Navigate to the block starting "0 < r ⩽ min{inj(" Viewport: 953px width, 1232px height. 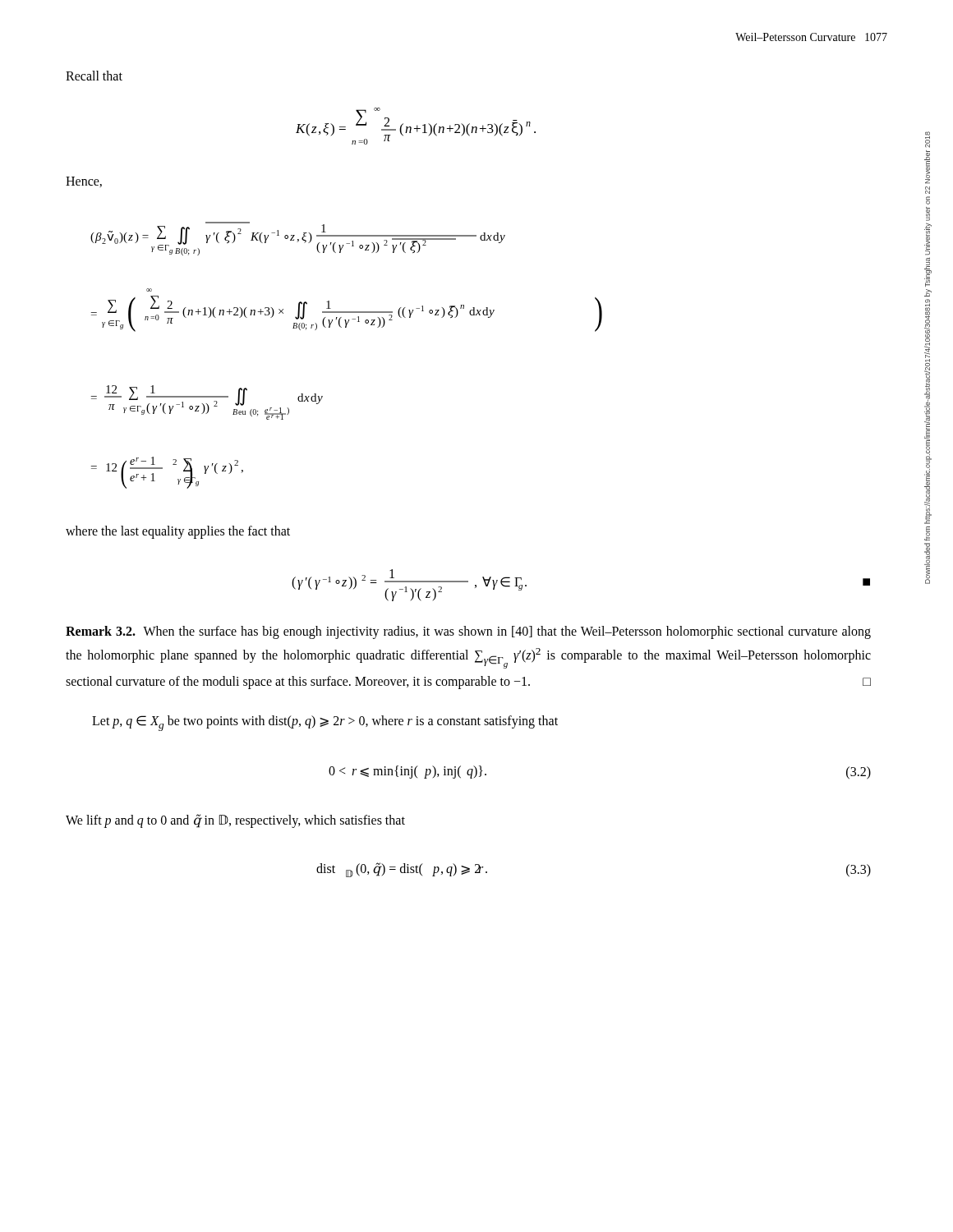point(405,772)
